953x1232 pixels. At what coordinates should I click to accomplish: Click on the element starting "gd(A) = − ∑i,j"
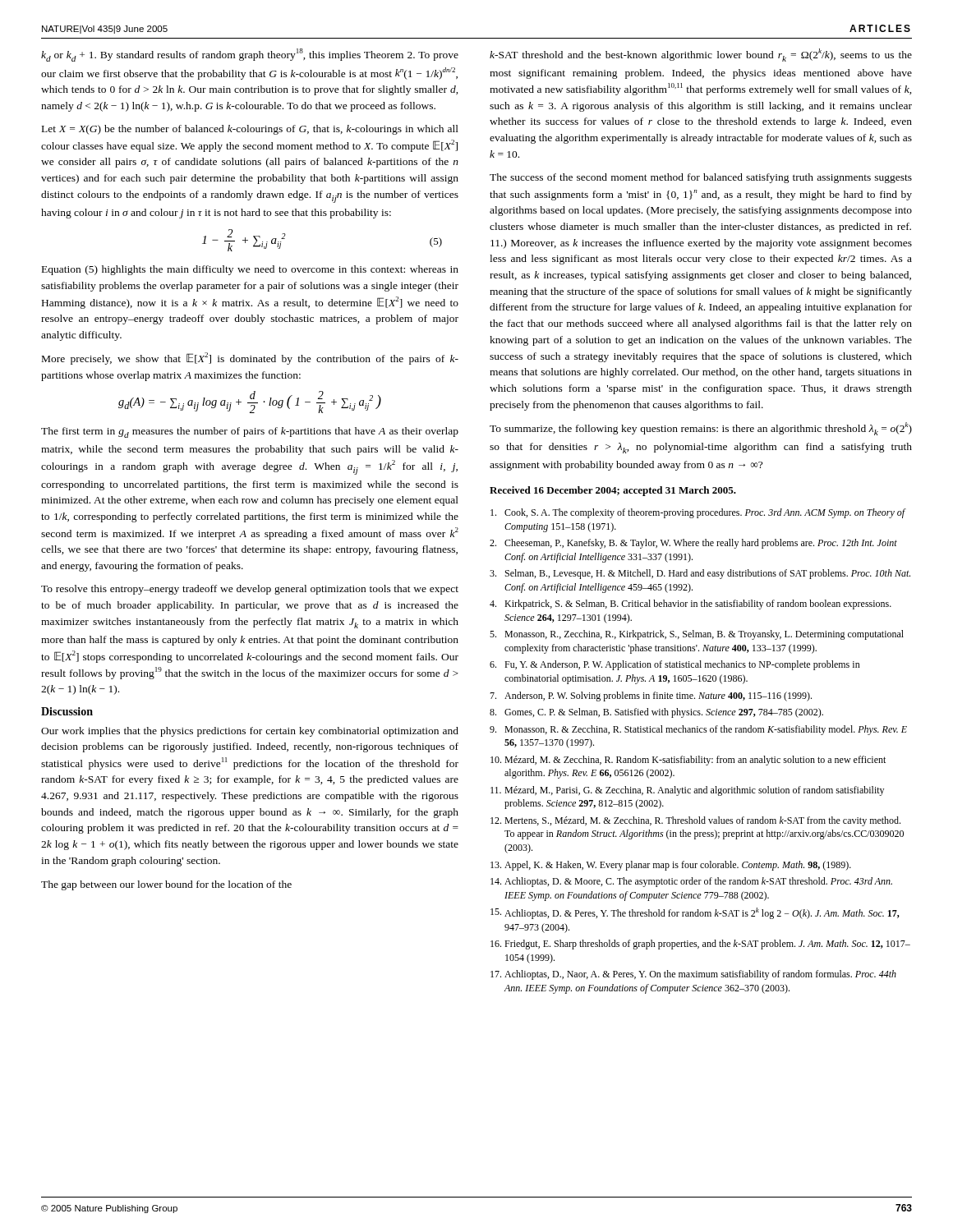250,403
